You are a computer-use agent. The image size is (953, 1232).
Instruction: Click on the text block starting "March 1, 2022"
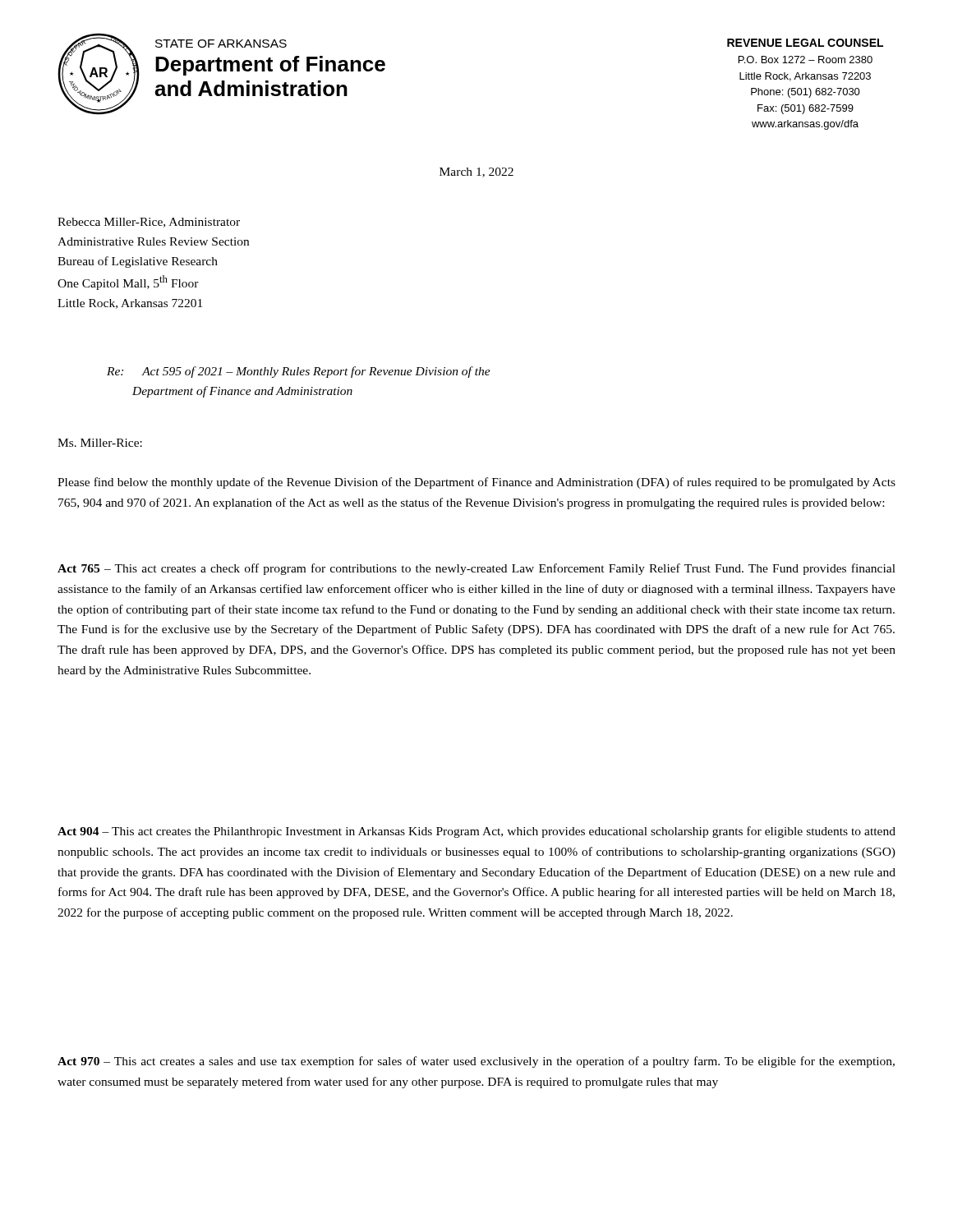click(x=476, y=171)
